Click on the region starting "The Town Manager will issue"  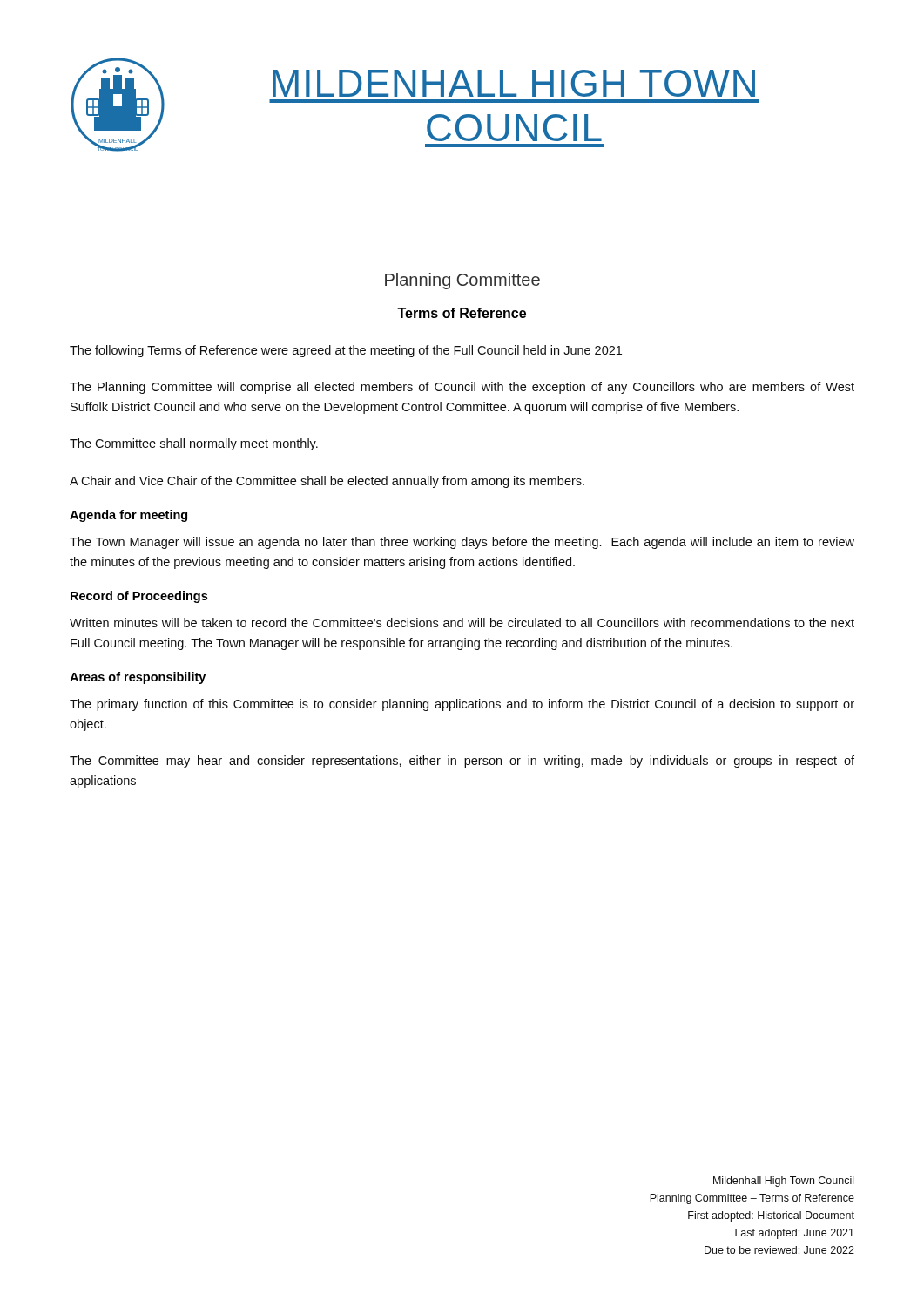(x=462, y=552)
